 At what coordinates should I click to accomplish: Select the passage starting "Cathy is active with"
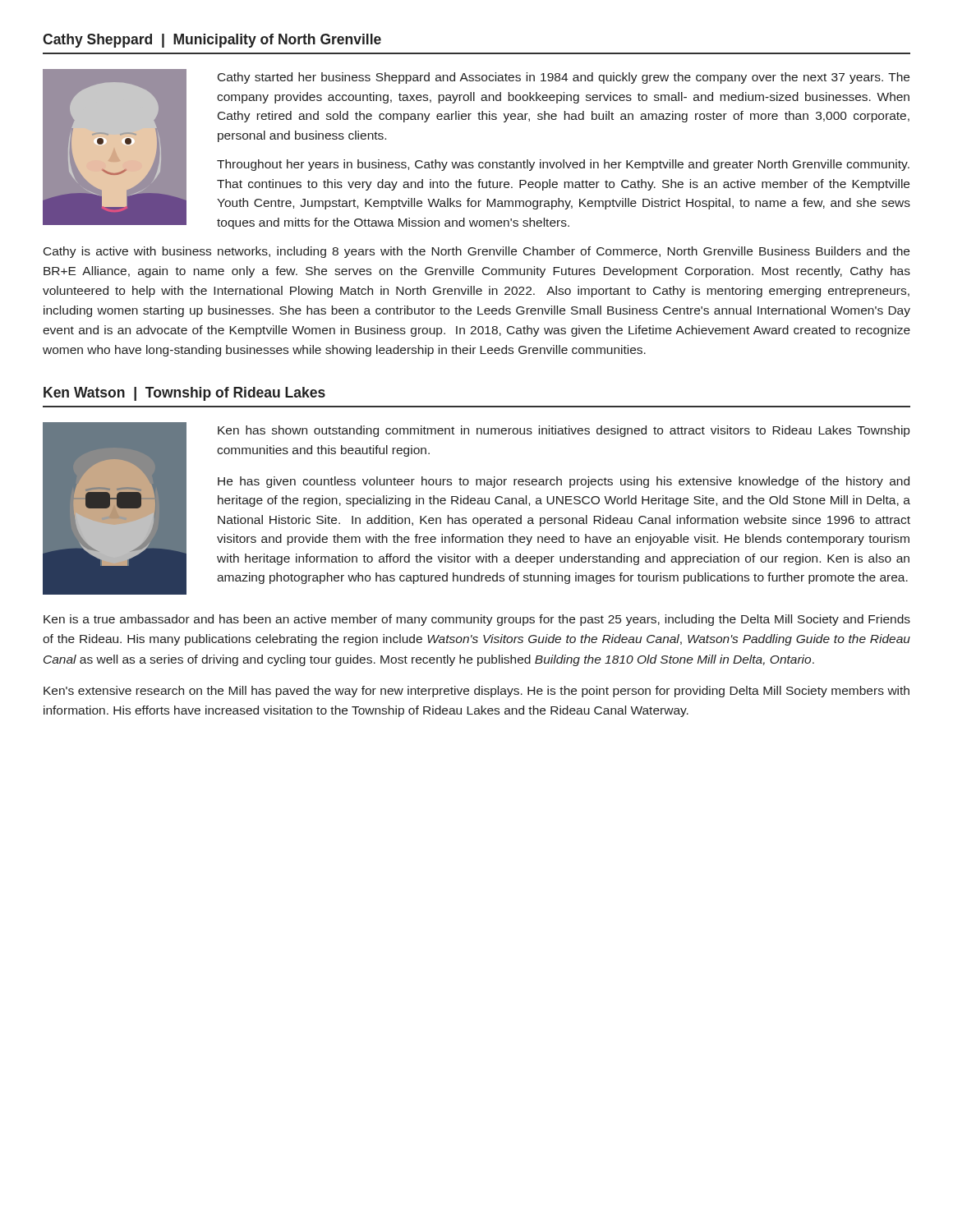[x=476, y=300]
